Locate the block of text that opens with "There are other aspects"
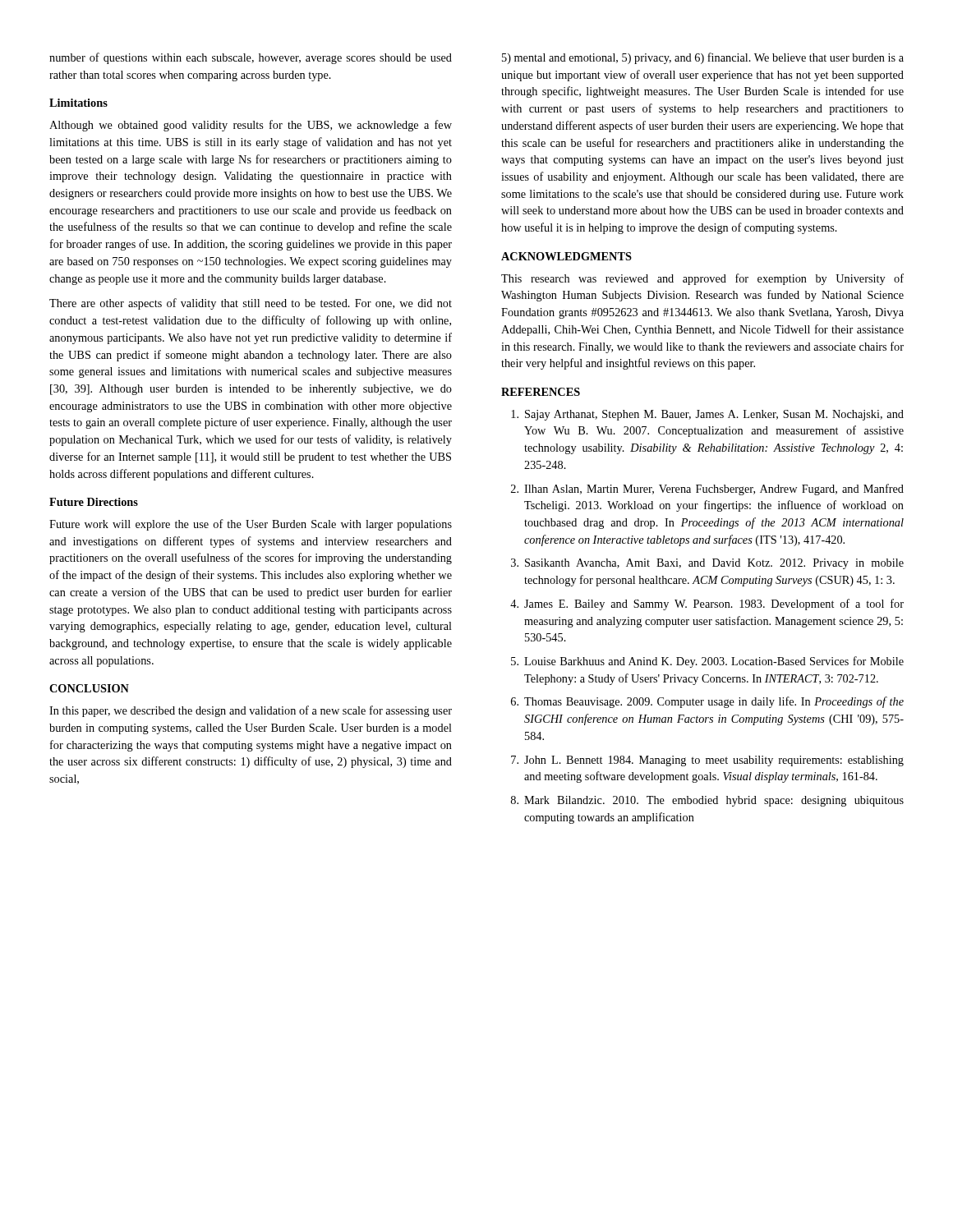Screen dimensions: 1232x953 251,389
